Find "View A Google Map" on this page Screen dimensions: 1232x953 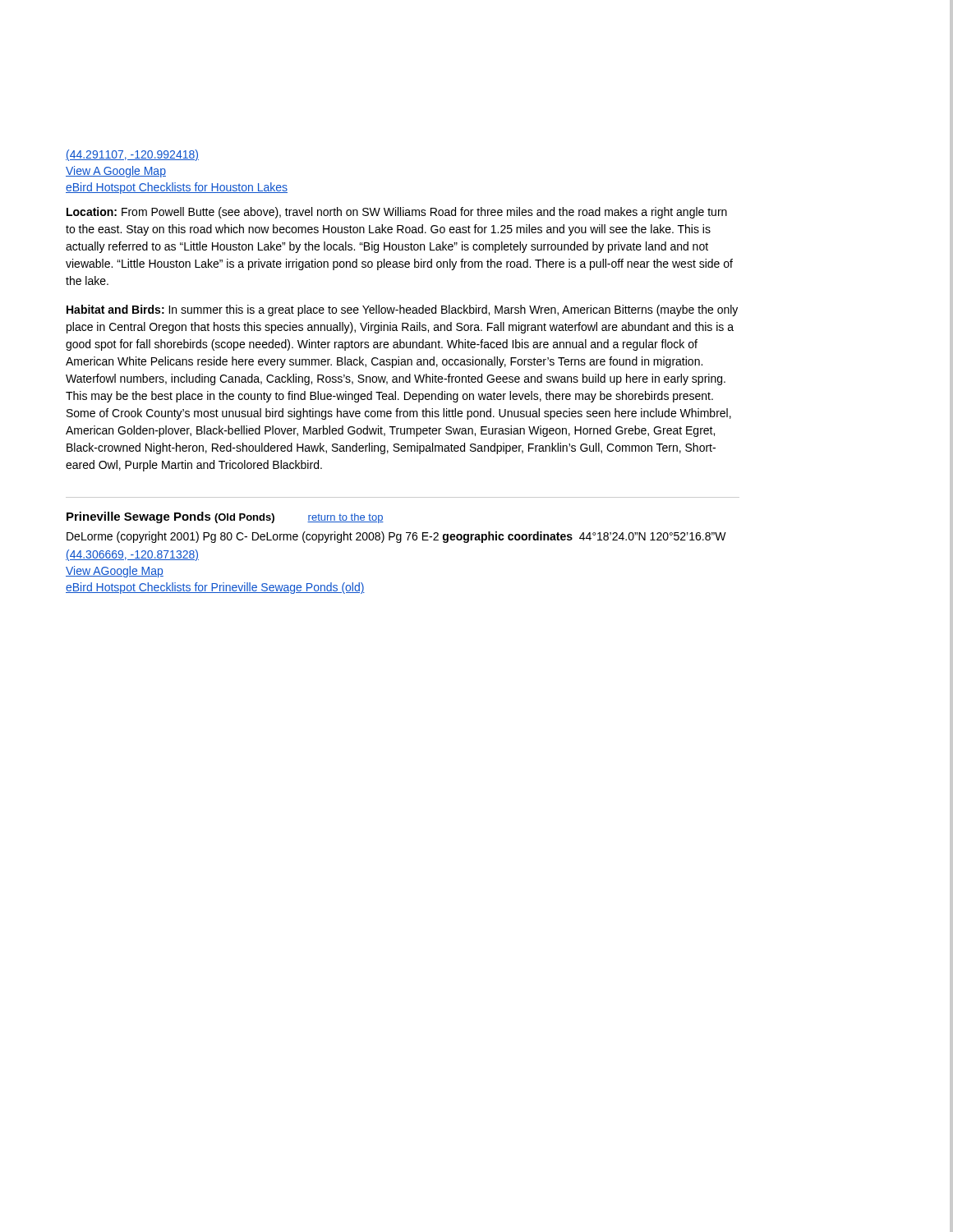116,171
